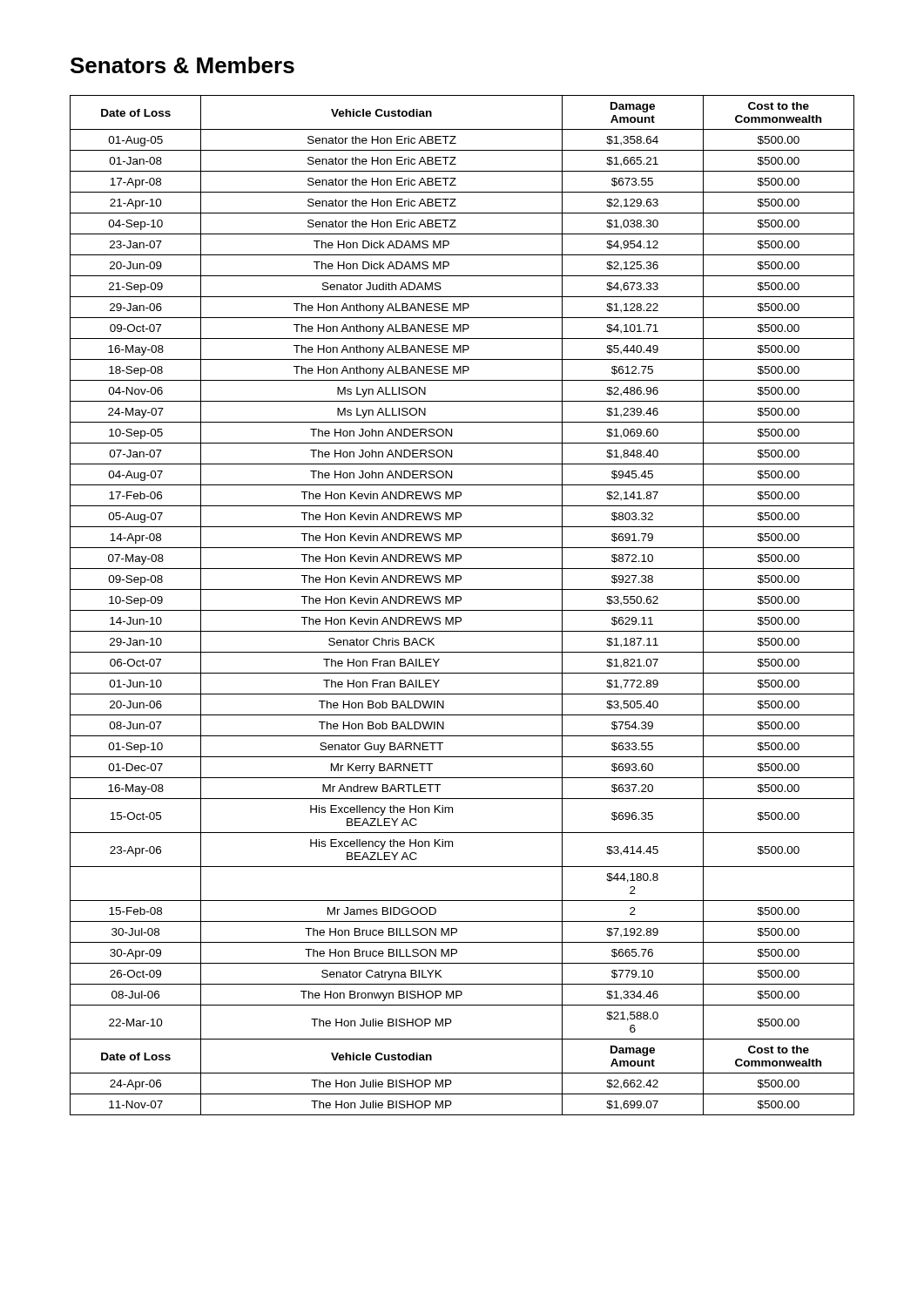This screenshot has width=924, height=1307.
Task: Locate the table with the text "The Hon Anthony ALBANESE"
Action: pos(462,605)
